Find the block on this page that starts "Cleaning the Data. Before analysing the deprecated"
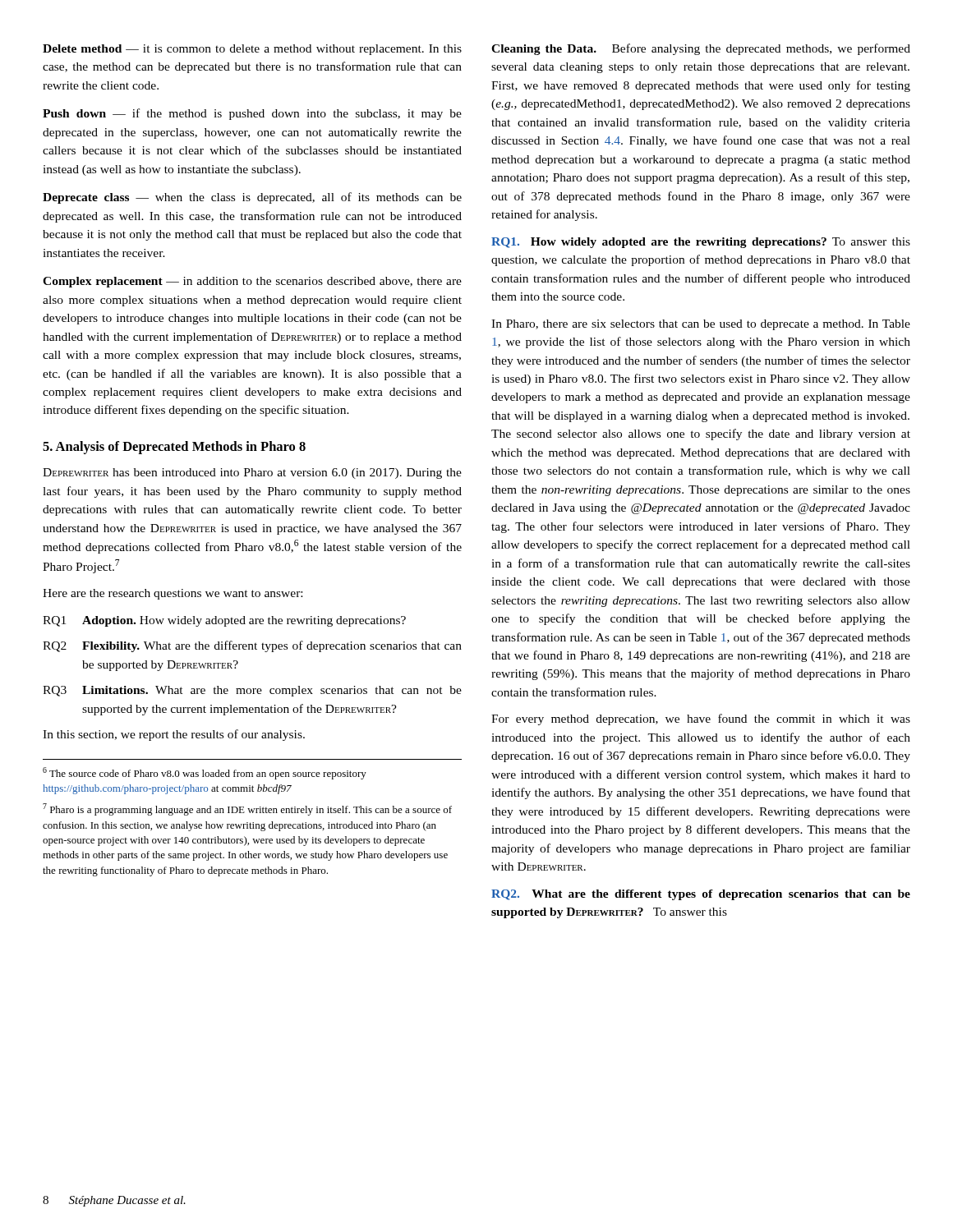Viewport: 953px width, 1232px height. (x=701, y=131)
